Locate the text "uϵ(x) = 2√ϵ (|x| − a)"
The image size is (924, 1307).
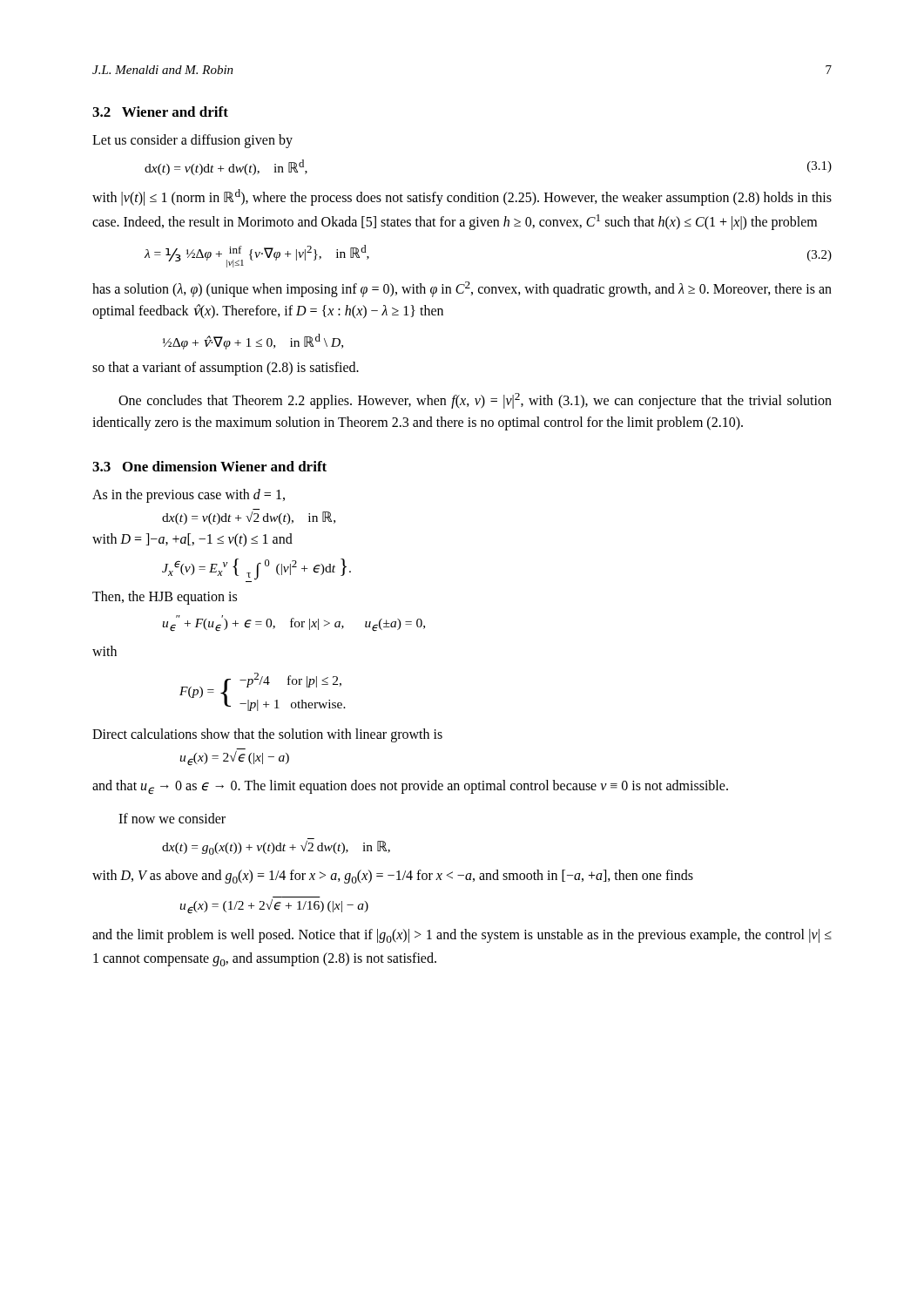(x=235, y=758)
